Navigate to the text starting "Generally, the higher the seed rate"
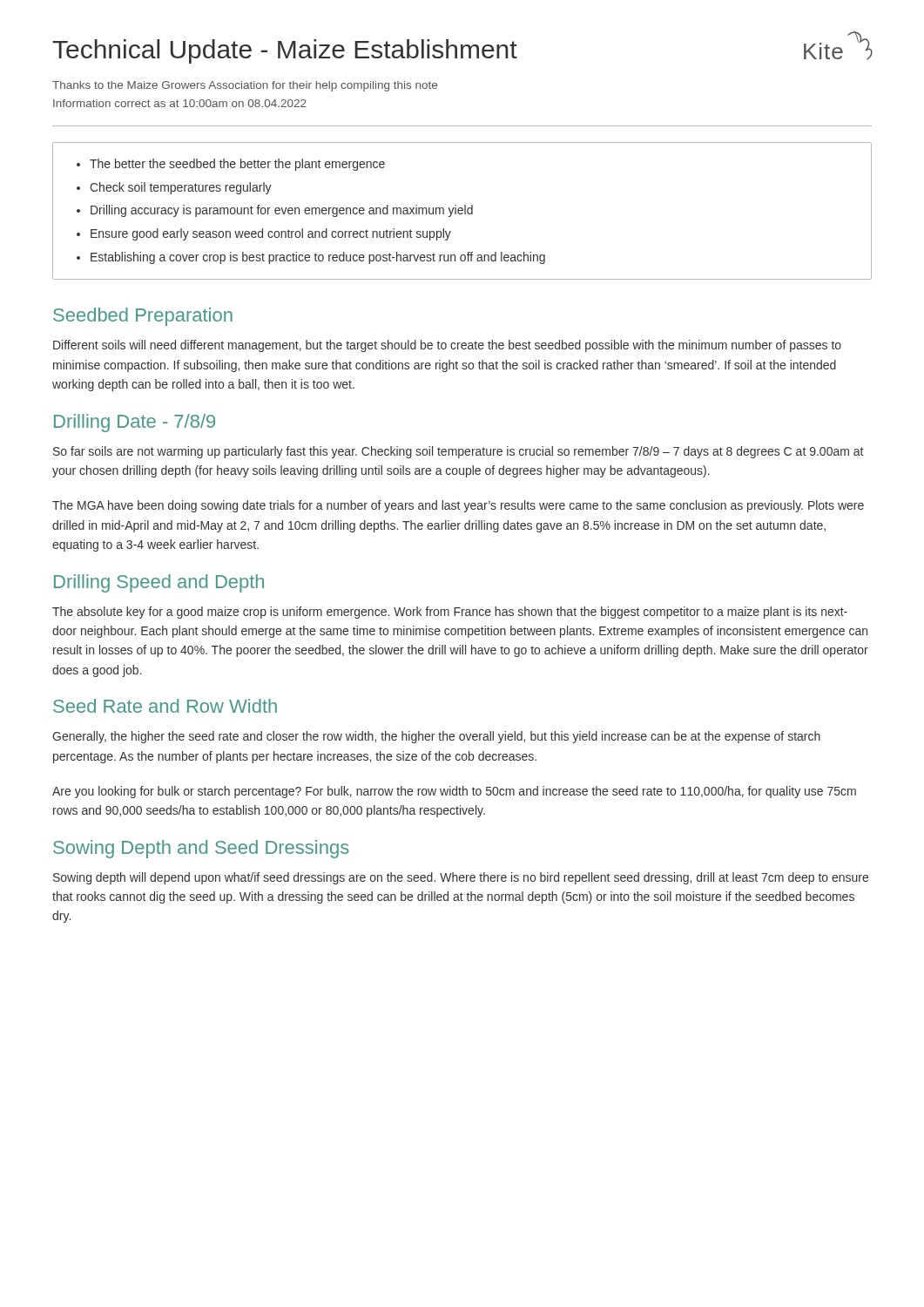The height and width of the screenshot is (1307, 924). [462, 746]
